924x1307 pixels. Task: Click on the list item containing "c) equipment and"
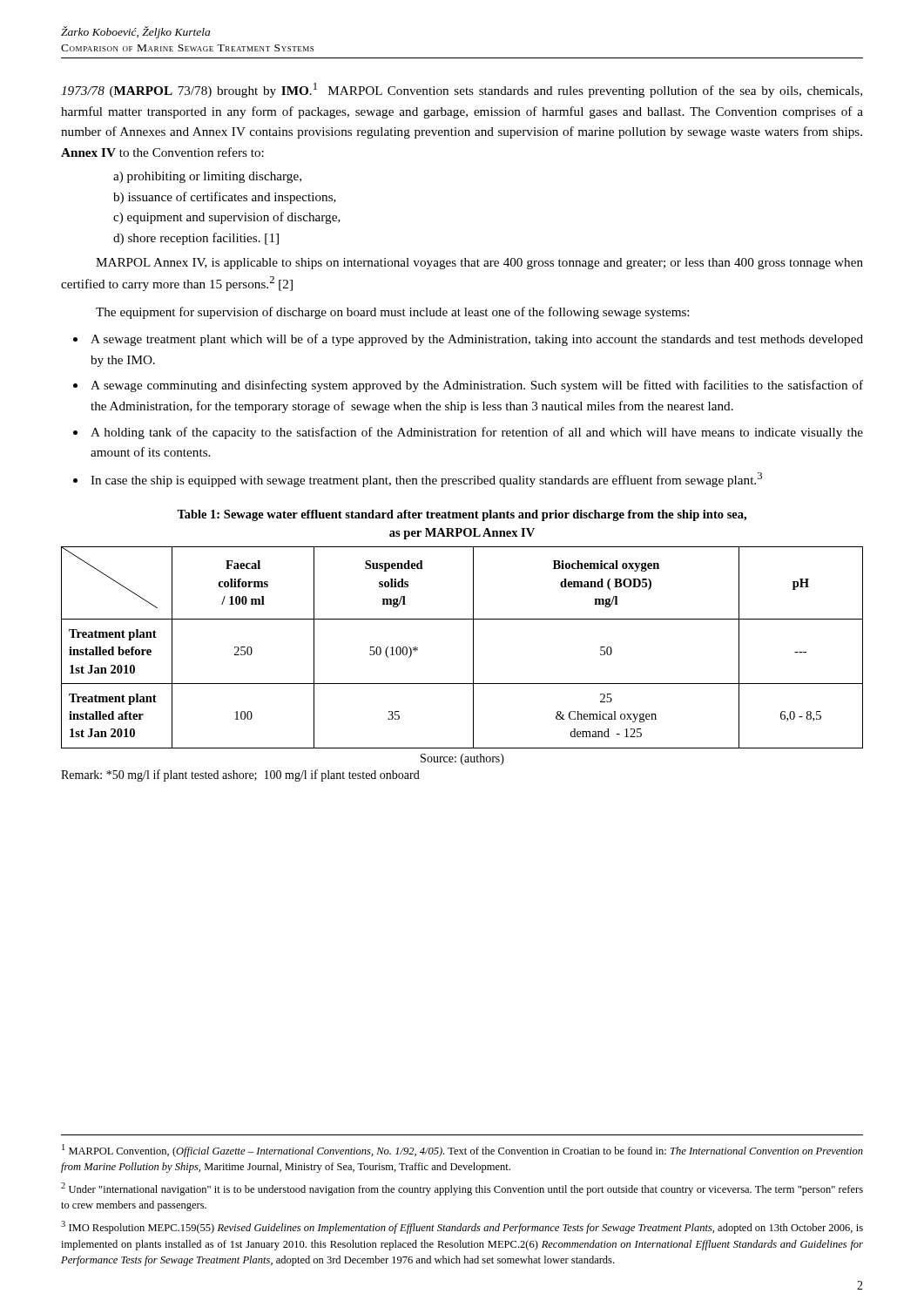(x=227, y=217)
